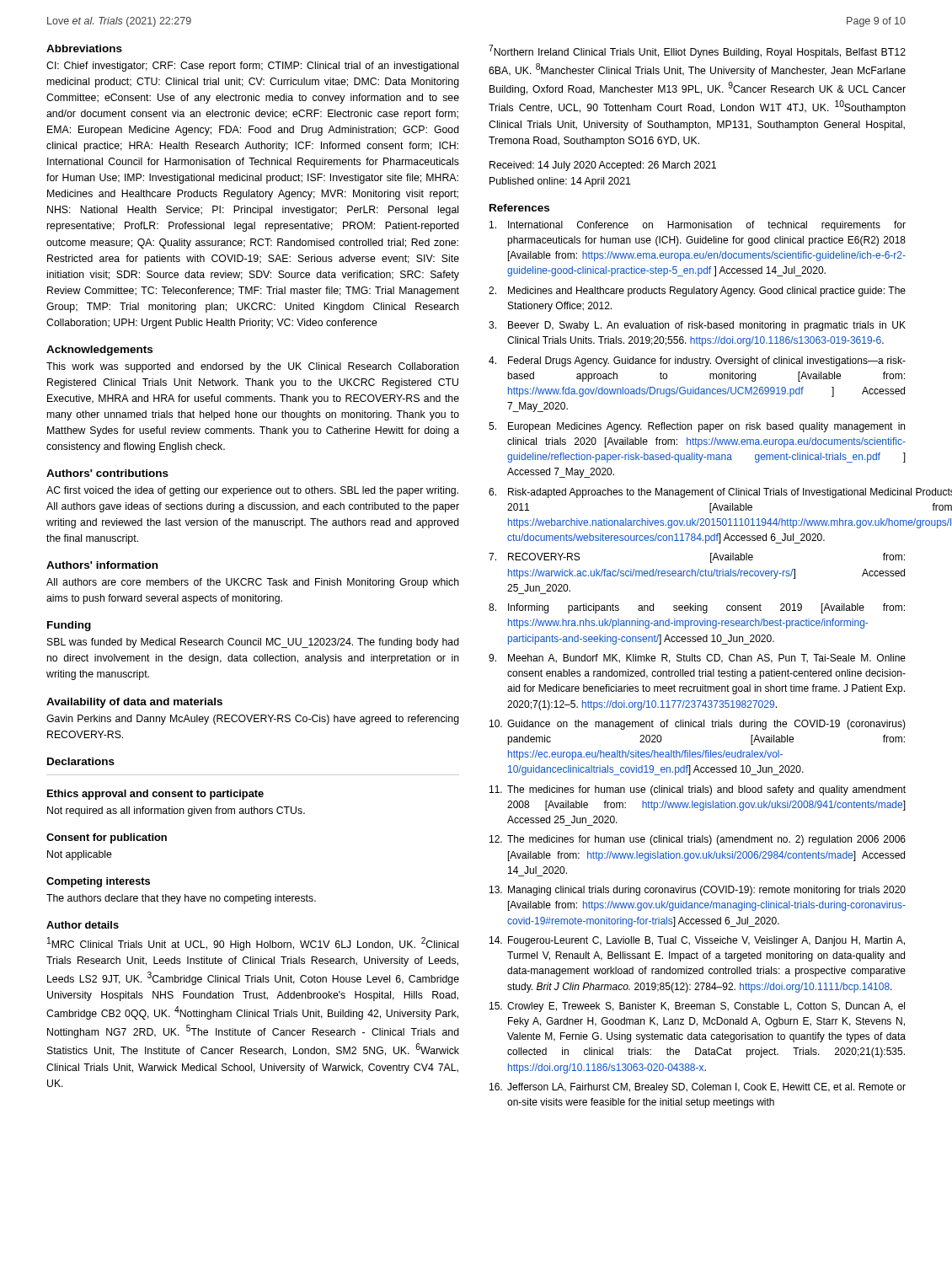
Task: Find the list item that reads "5. European Medicines Agency. Reflection paper"
Action: [697, 449]
